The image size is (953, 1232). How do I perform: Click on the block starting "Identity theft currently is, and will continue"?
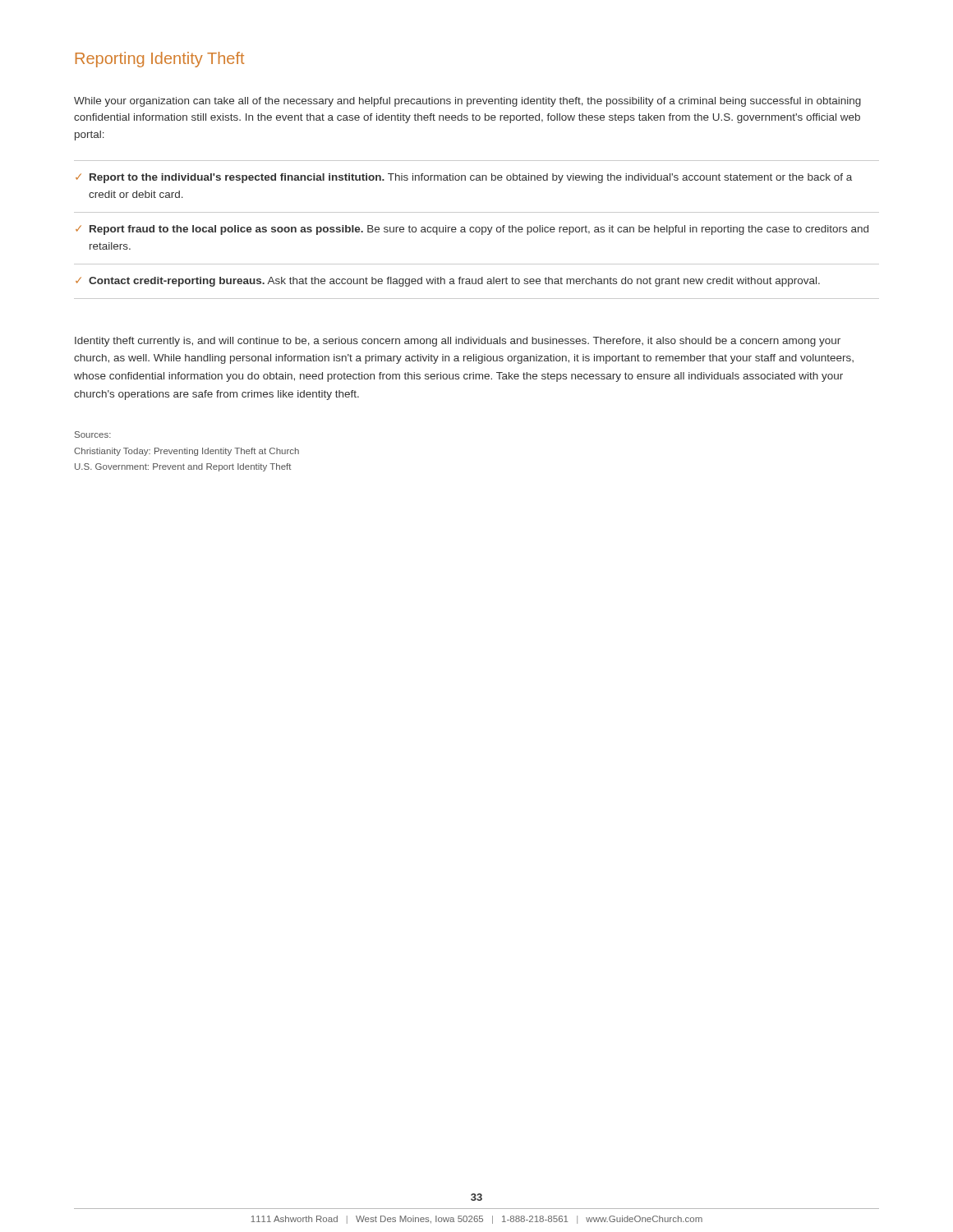(476, 367)
